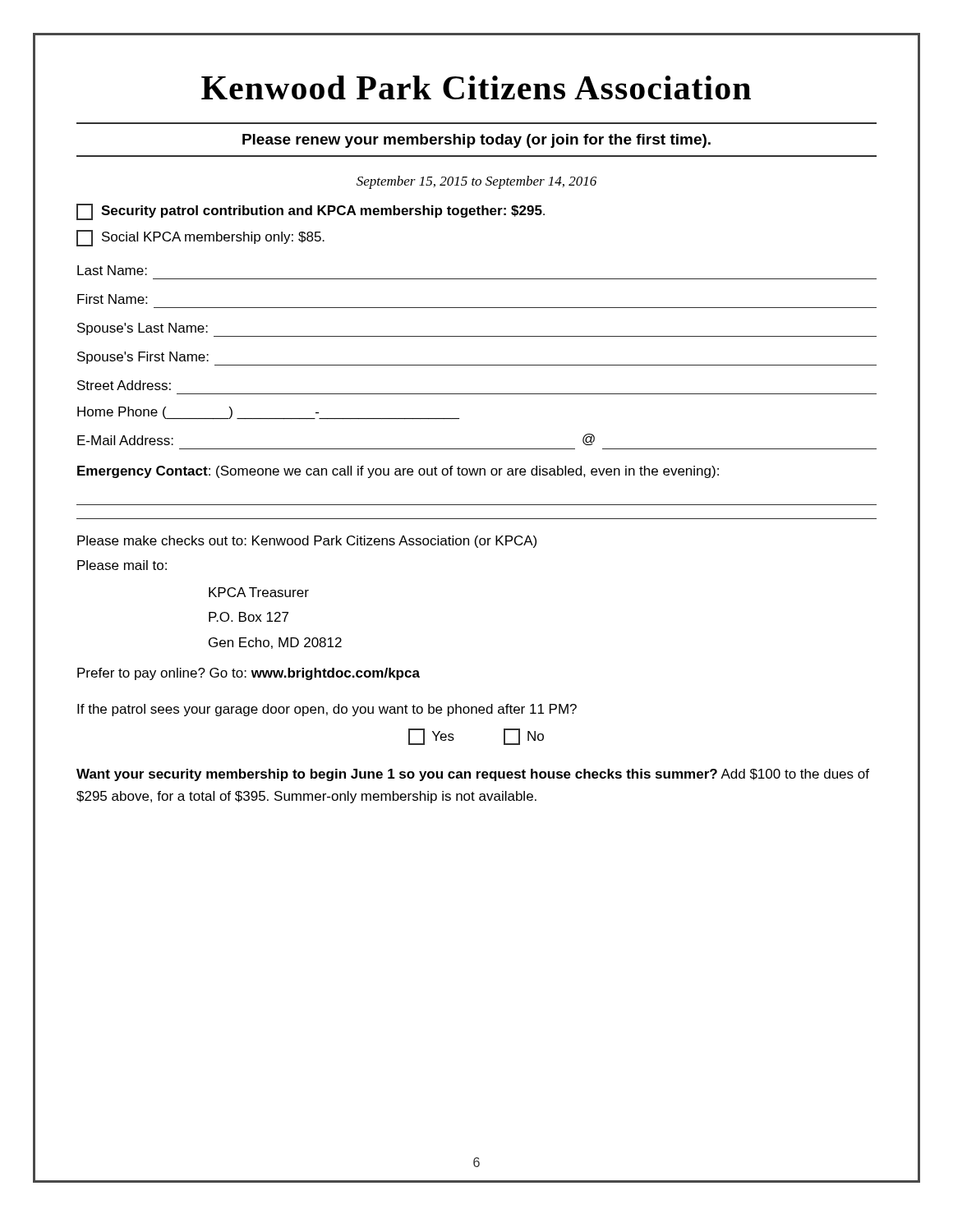Find the section header
Image resolution: width=953 pixels, height=1232 pixels.
(476, 139)
